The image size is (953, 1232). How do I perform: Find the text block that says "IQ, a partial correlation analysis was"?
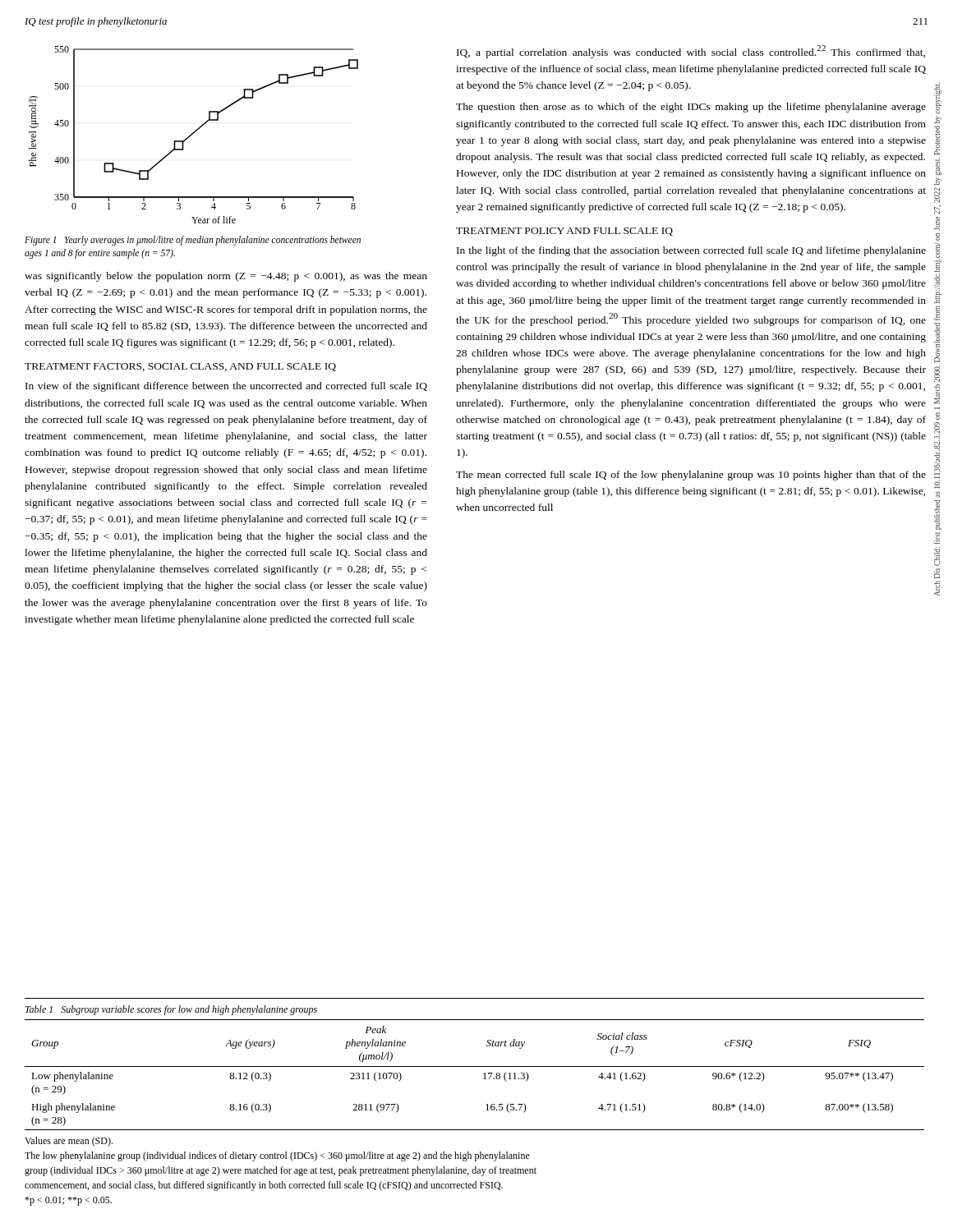tap(691, 67)
